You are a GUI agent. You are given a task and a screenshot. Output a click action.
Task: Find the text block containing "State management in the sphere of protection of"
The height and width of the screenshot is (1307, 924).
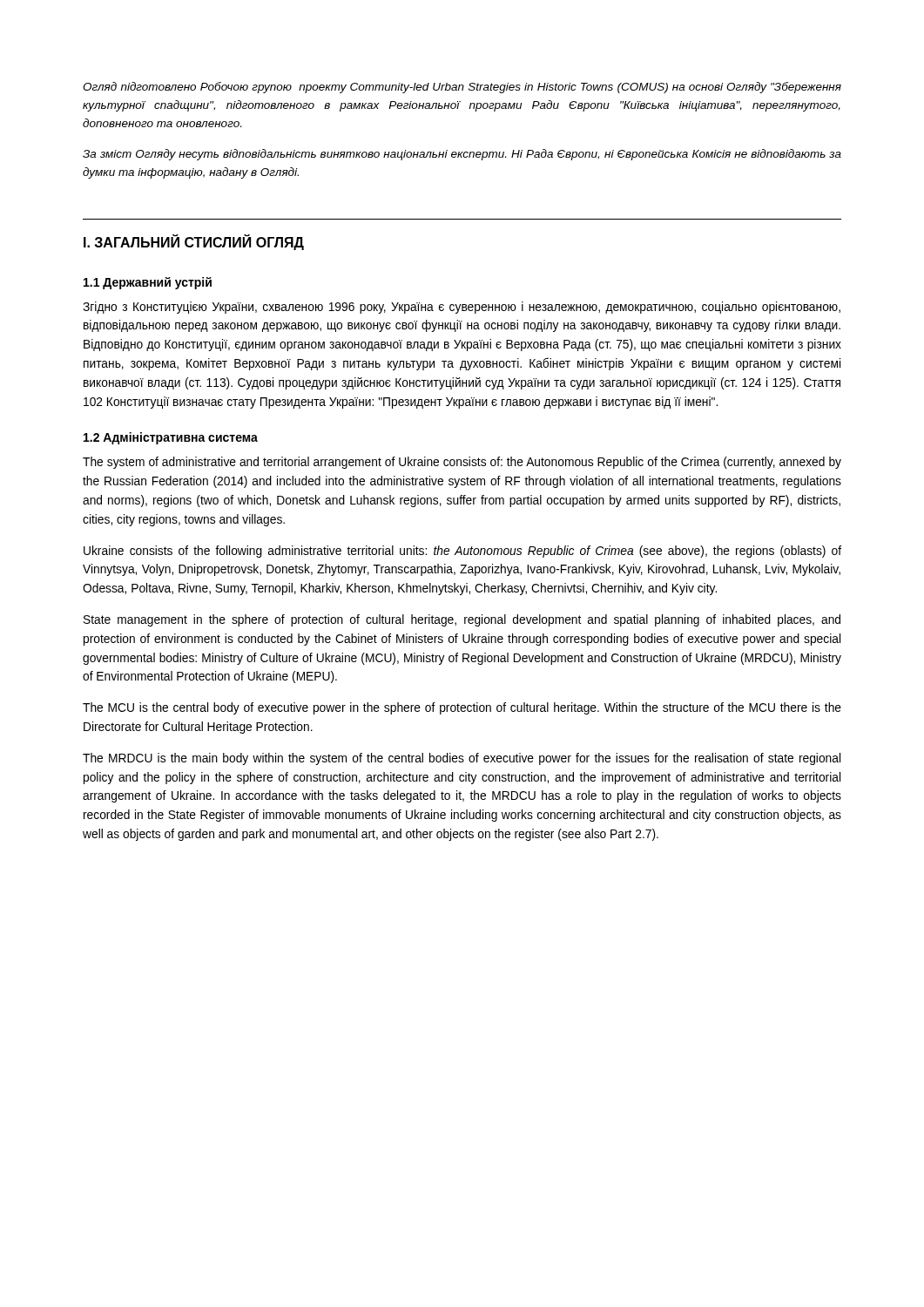pos(462,648)
